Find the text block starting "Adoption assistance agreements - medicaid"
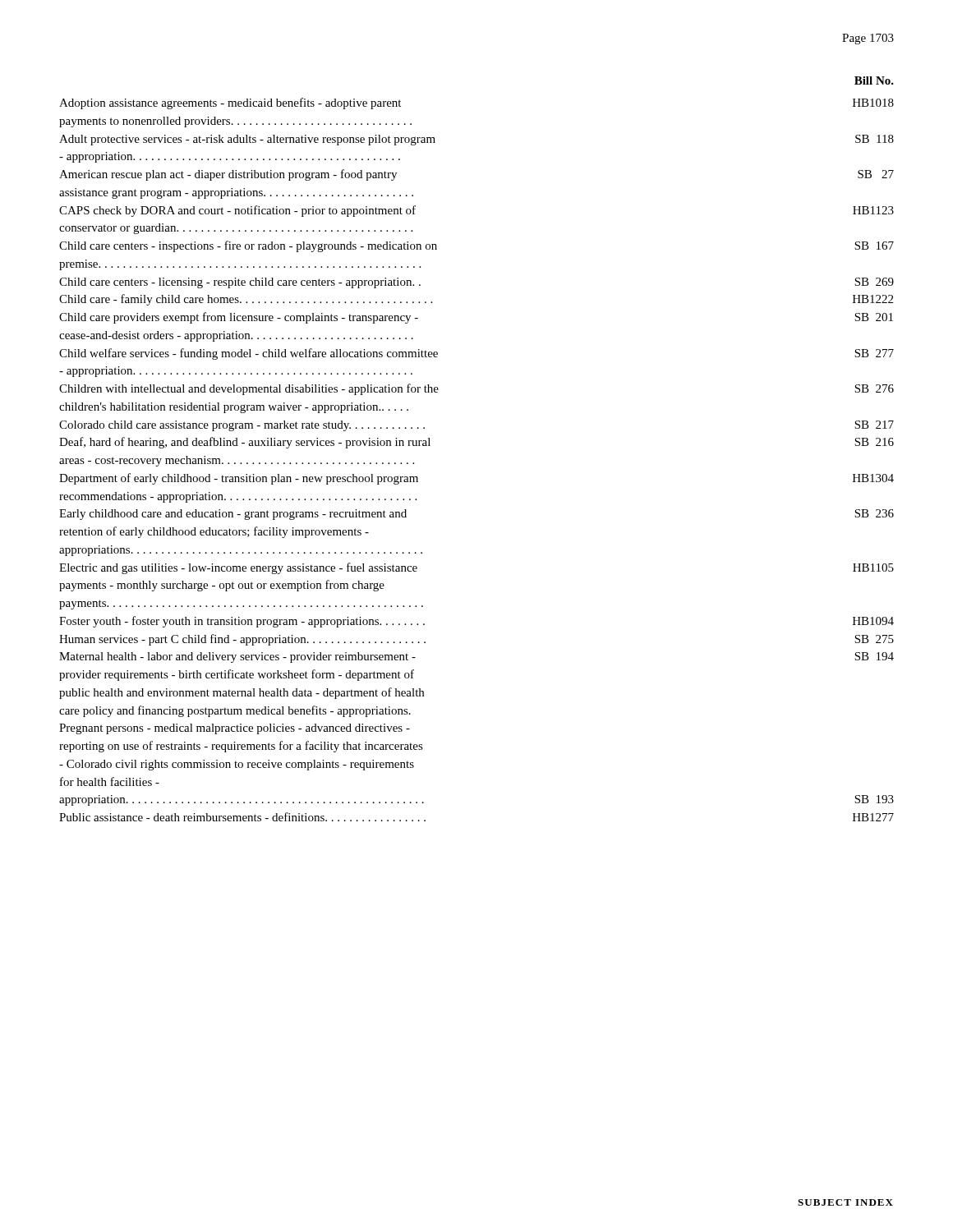This screenshot has height=1232, width=953. coord(232,103)
